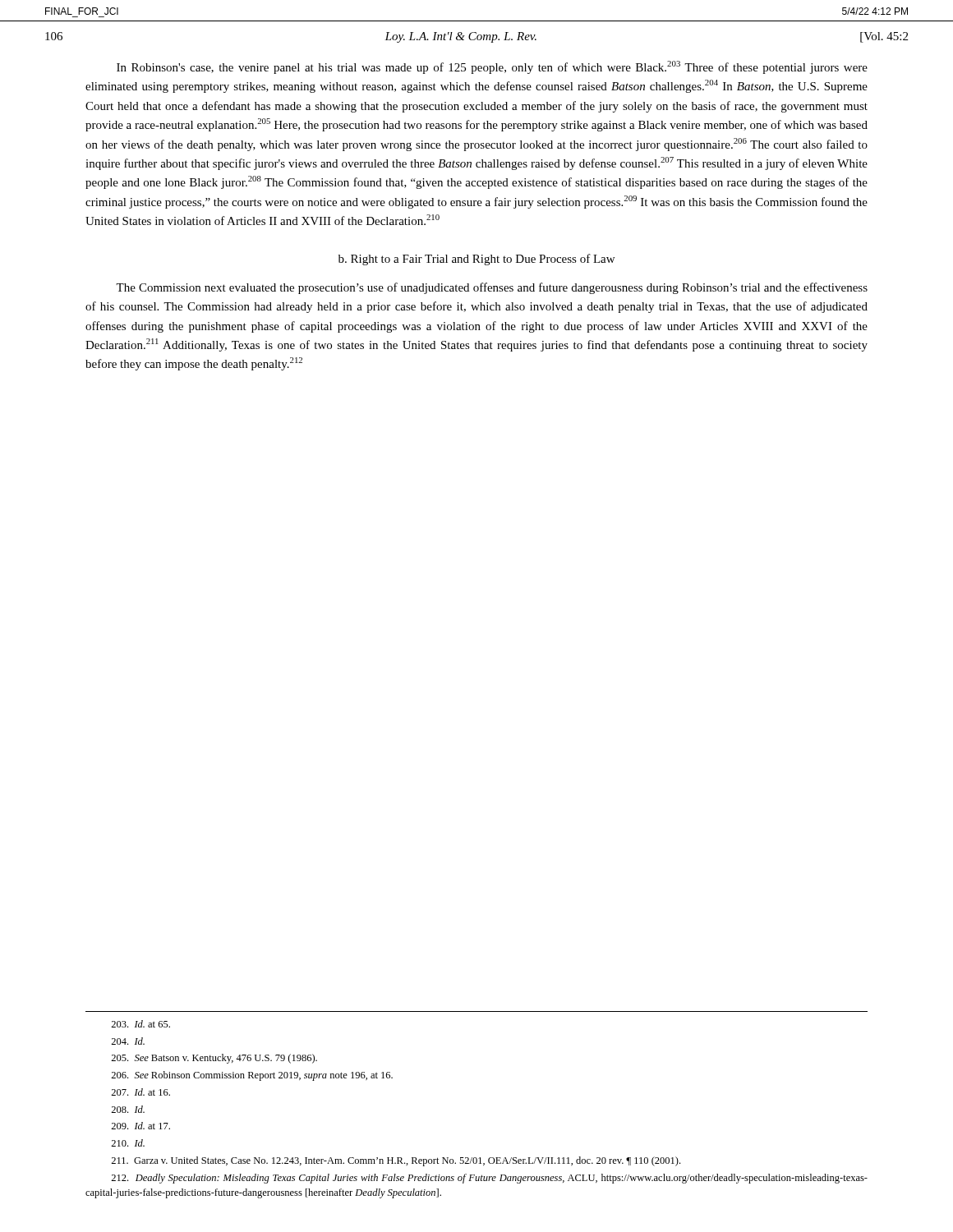Point to "Id. at 16."

click(x=141, y=1092)
